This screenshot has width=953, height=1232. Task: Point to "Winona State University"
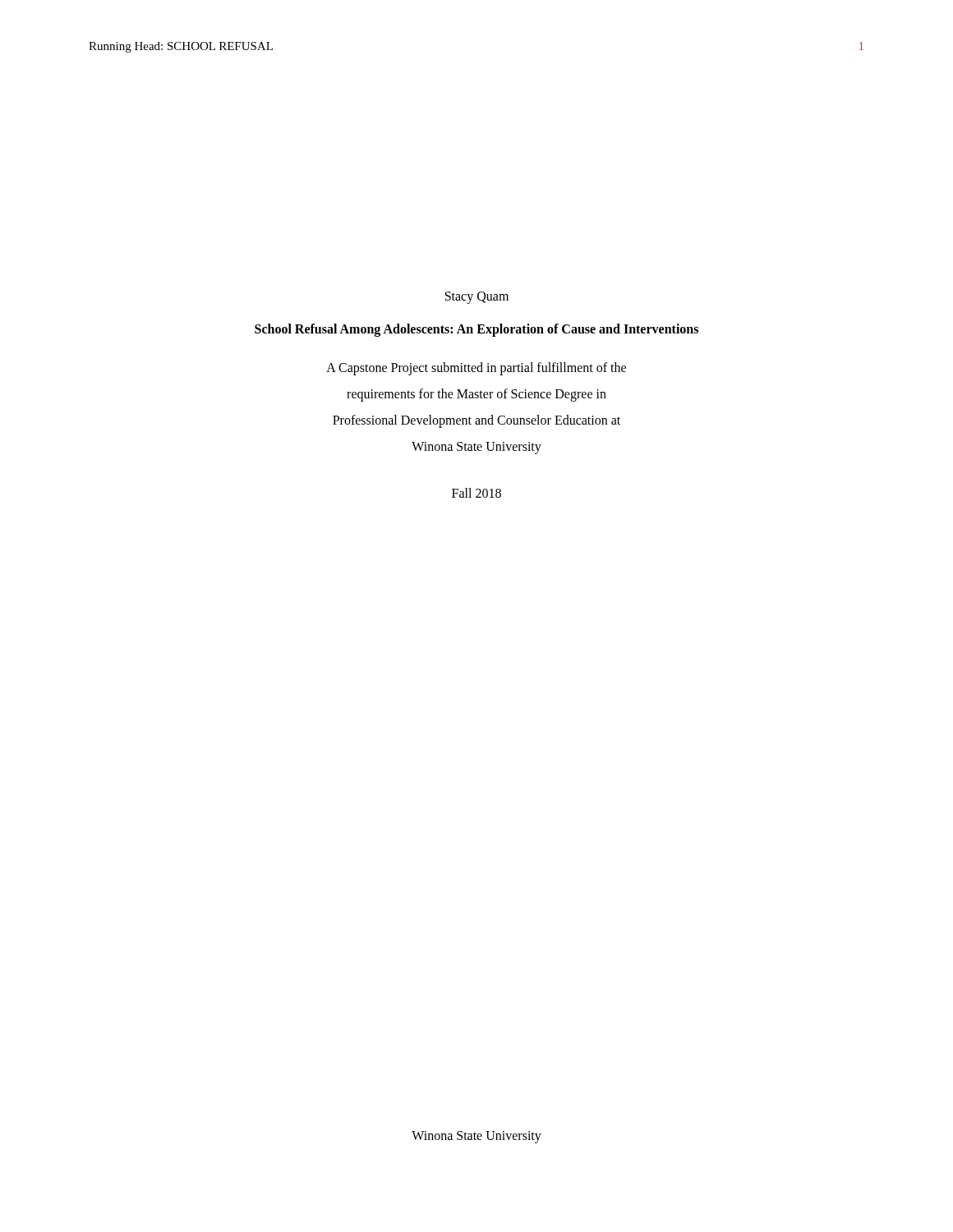click(476, 1135)
